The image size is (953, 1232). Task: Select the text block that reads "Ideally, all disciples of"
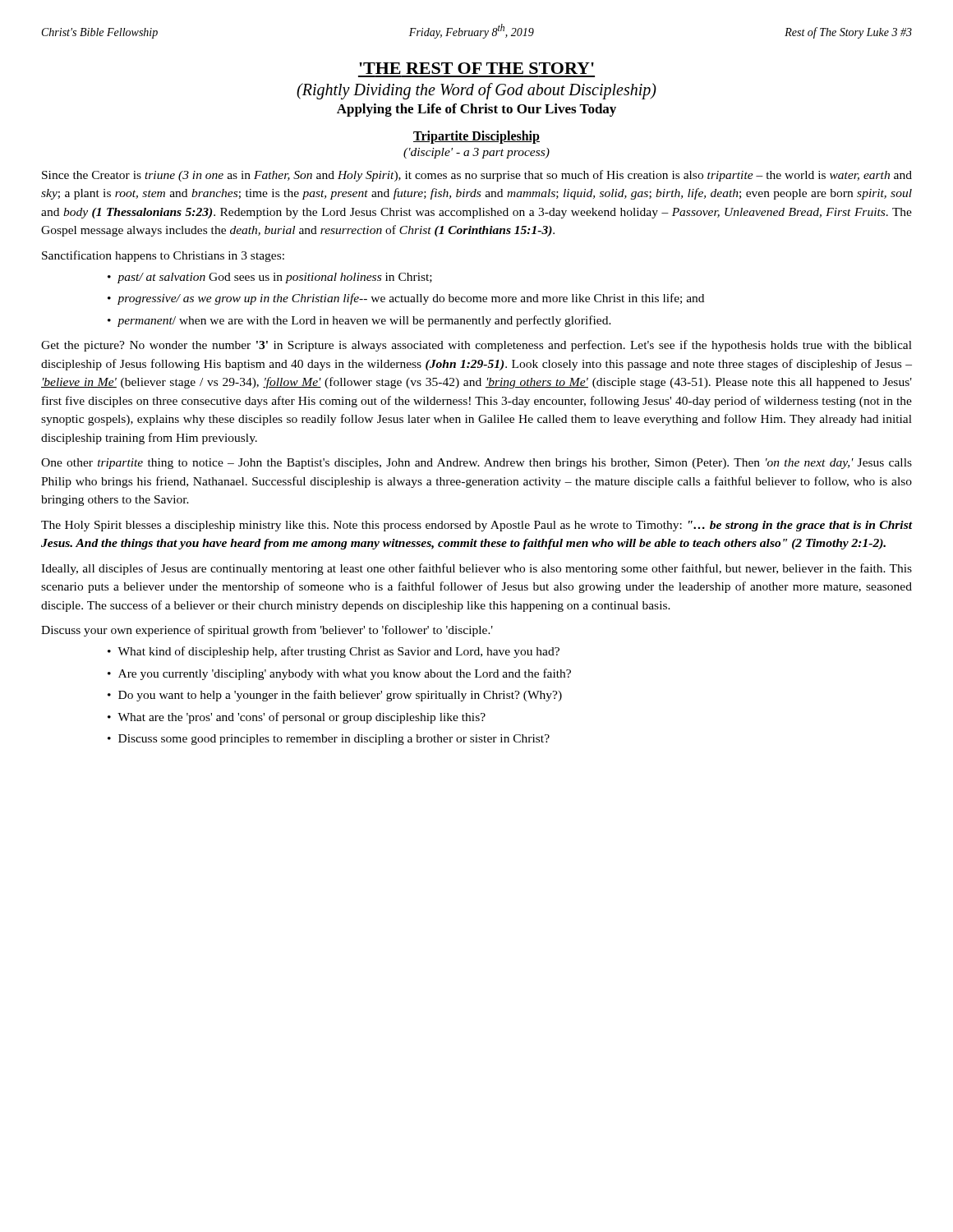pyautogui.click(x=476, y=586)
